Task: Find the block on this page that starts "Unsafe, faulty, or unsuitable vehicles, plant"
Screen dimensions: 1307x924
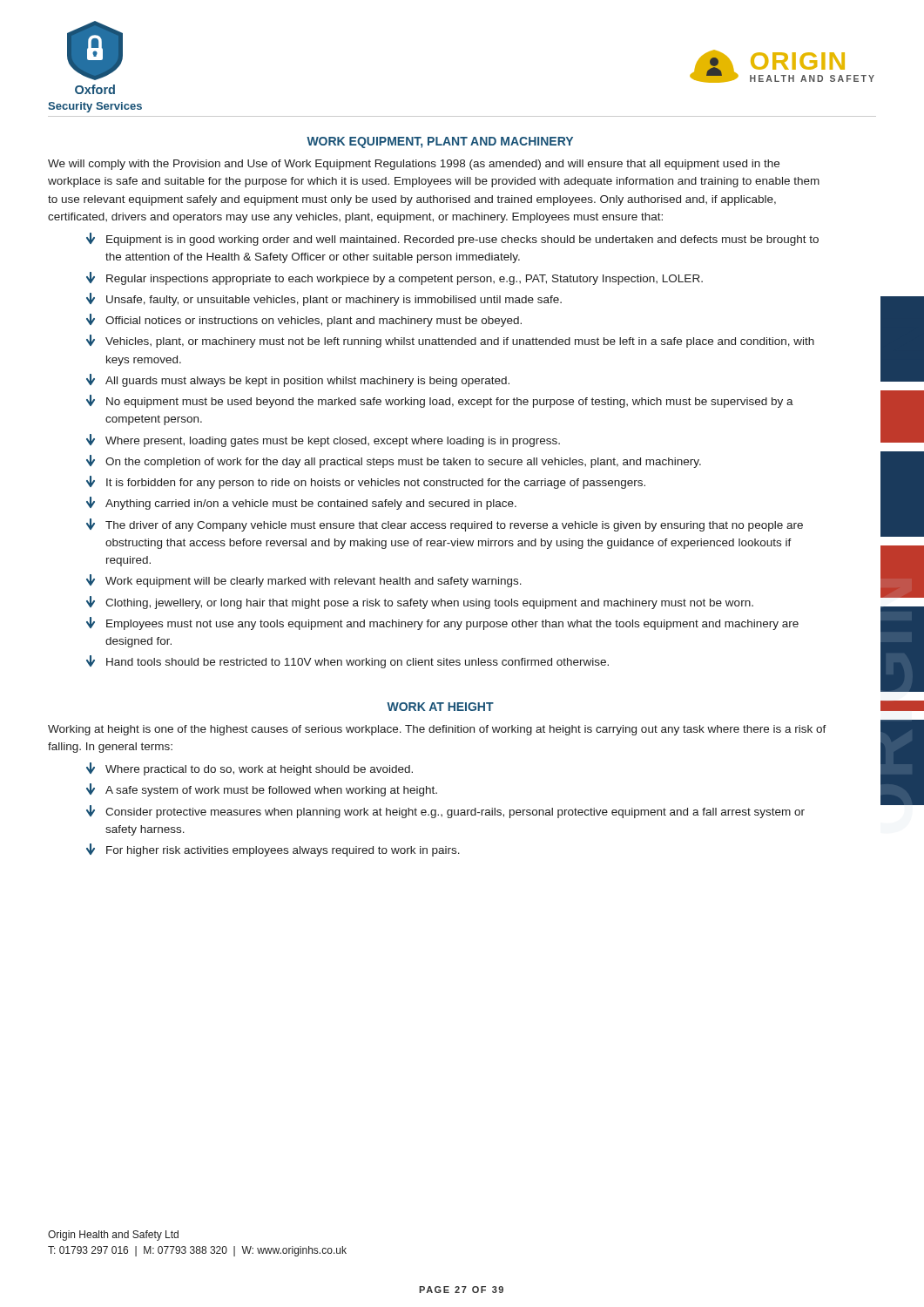Action: click(457, 300)
